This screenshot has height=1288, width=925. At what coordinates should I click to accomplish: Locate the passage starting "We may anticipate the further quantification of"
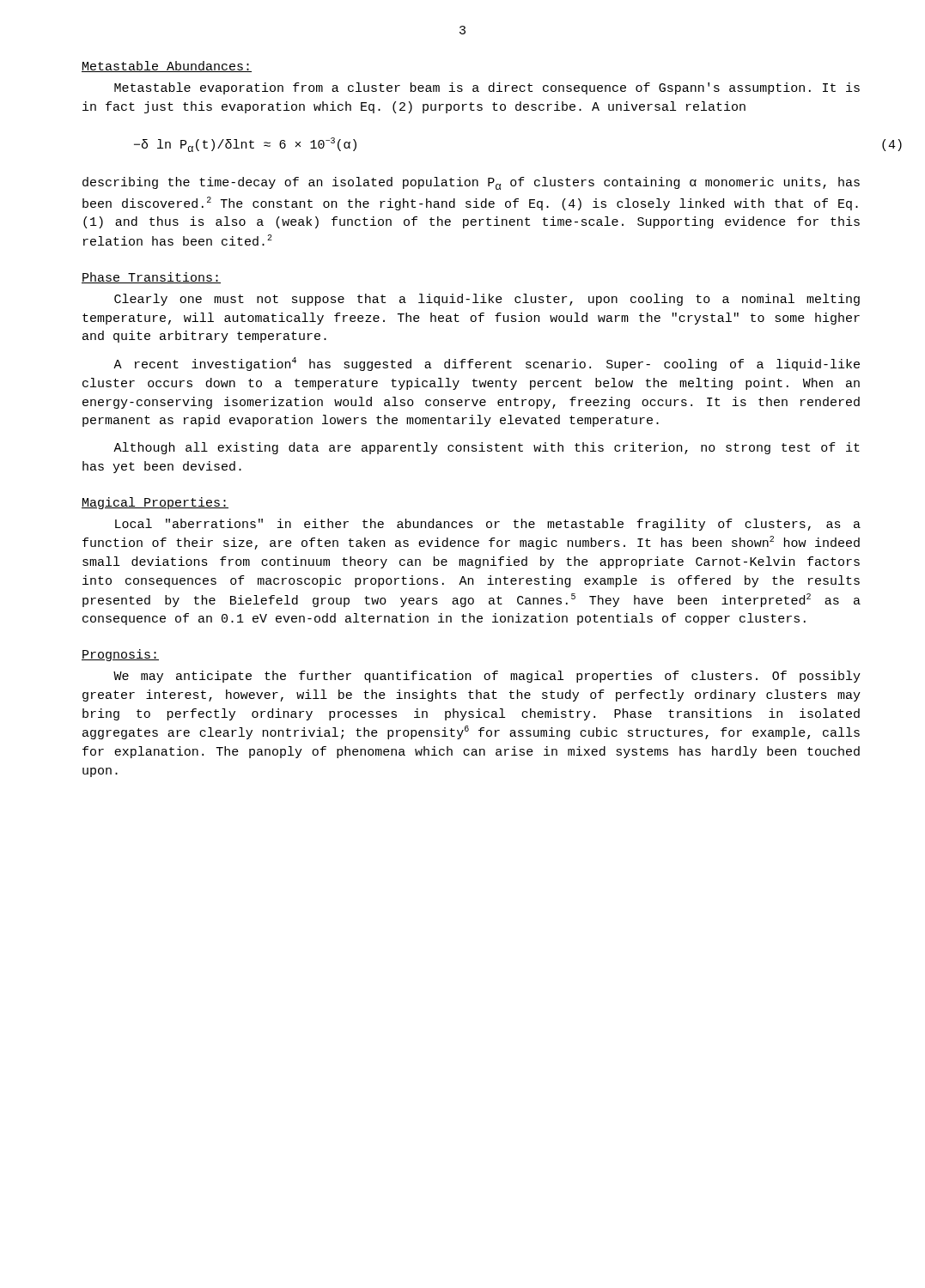pyautogui.click(x=471, y=724)
